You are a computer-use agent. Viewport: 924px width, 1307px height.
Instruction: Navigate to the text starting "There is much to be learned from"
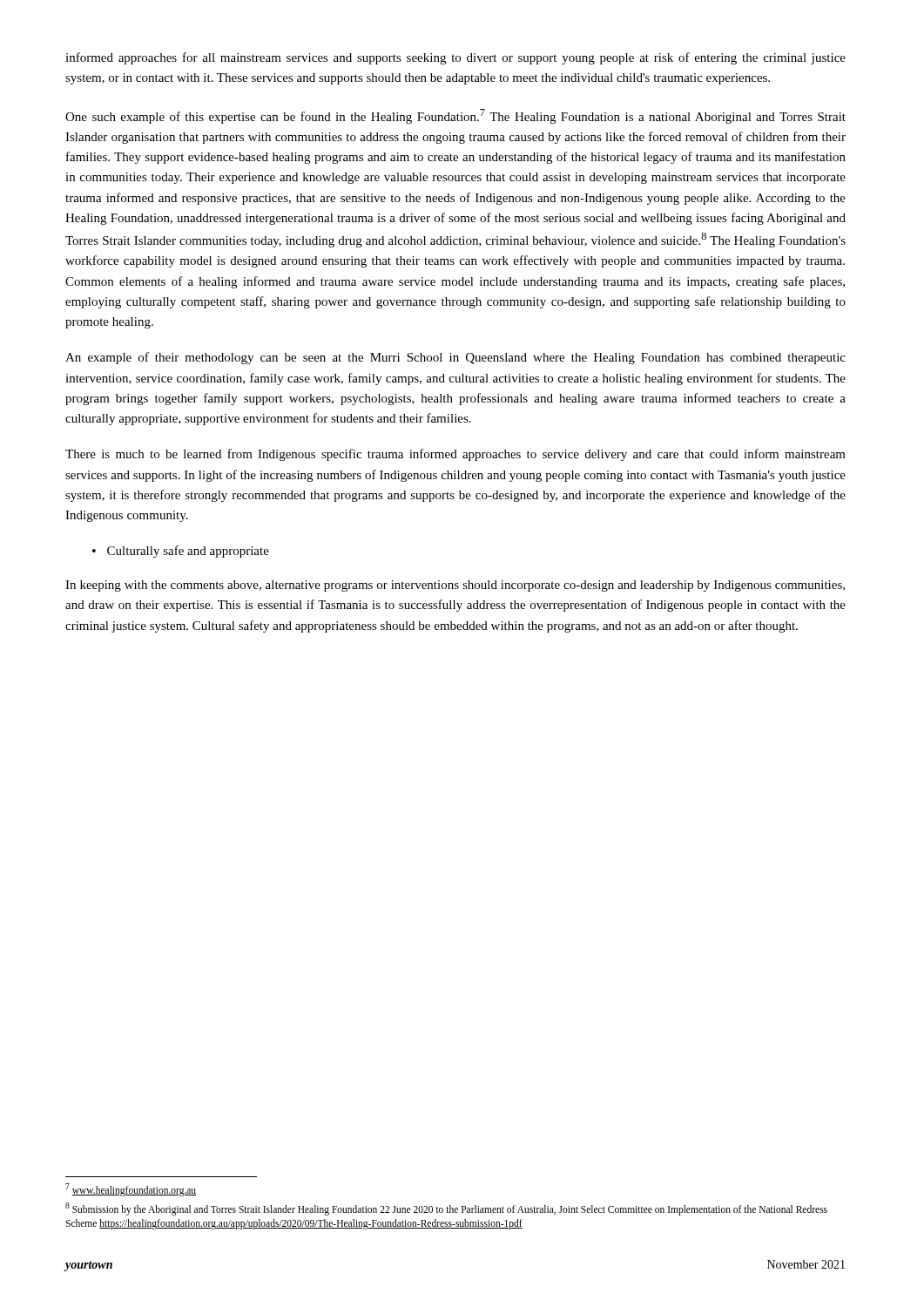point(455,485)
